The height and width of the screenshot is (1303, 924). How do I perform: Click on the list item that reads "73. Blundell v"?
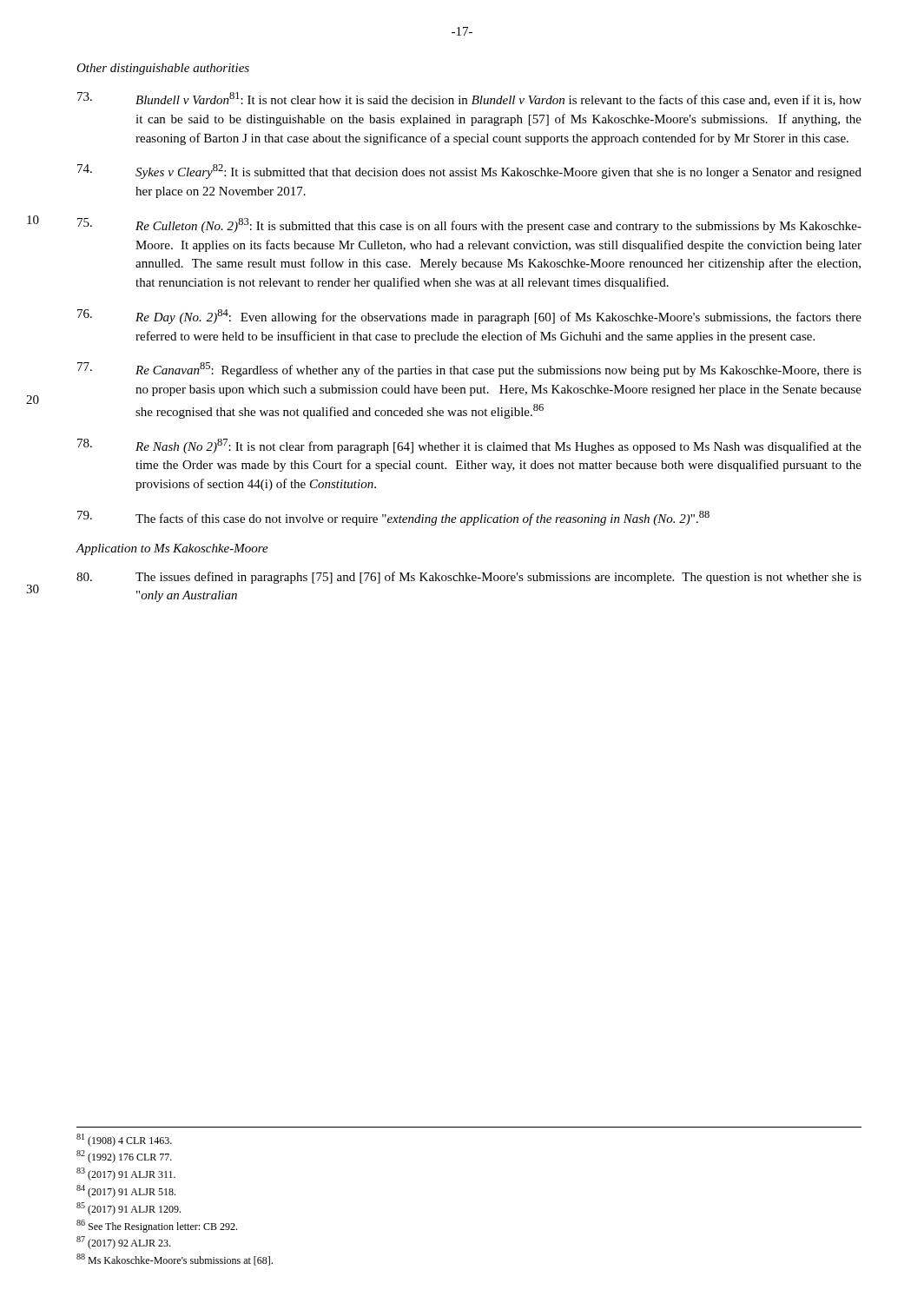tap(469, 118)
